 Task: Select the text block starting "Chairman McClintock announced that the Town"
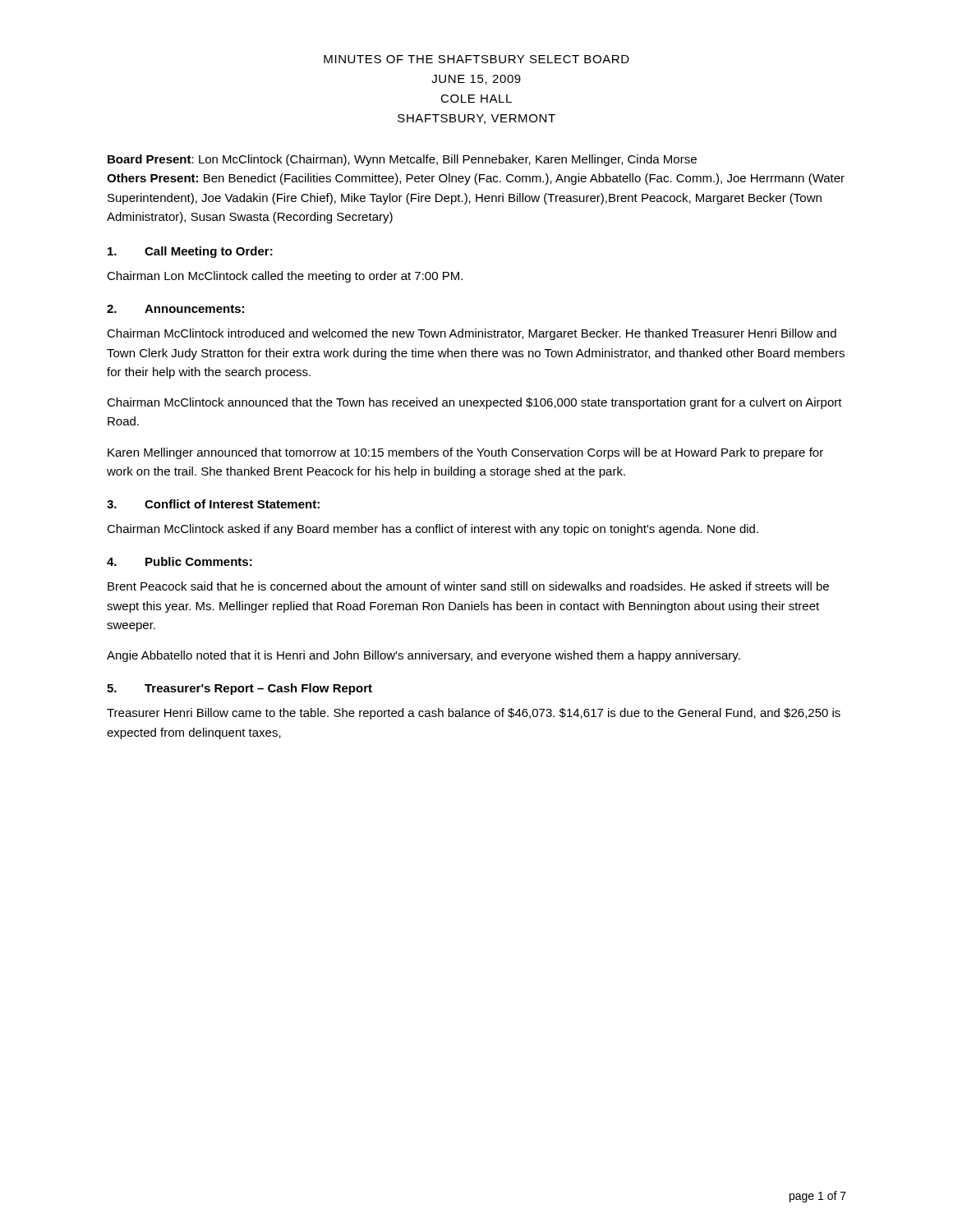[474, 412]
